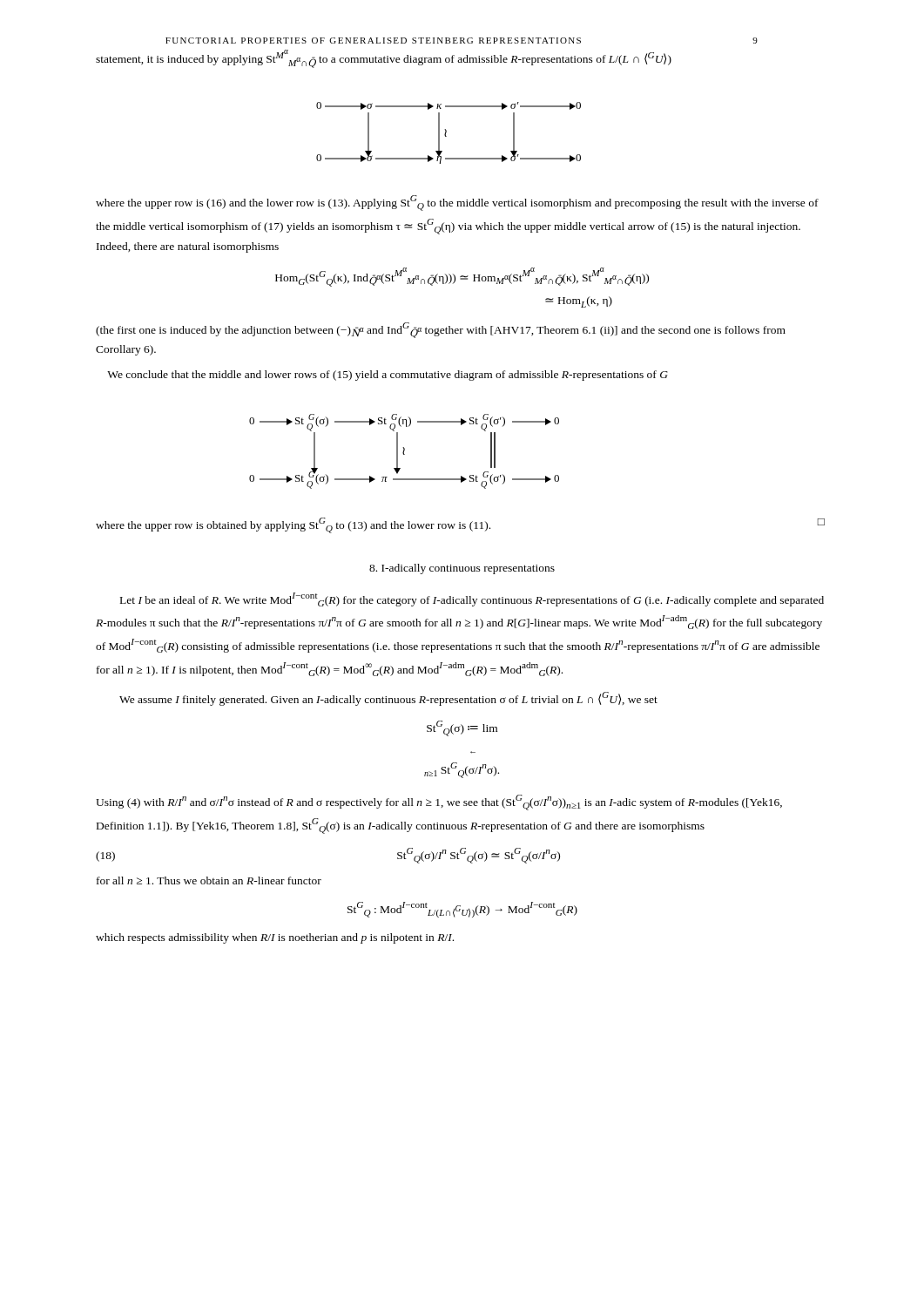Click on the block starting "(the first one"

pos(441,338)
